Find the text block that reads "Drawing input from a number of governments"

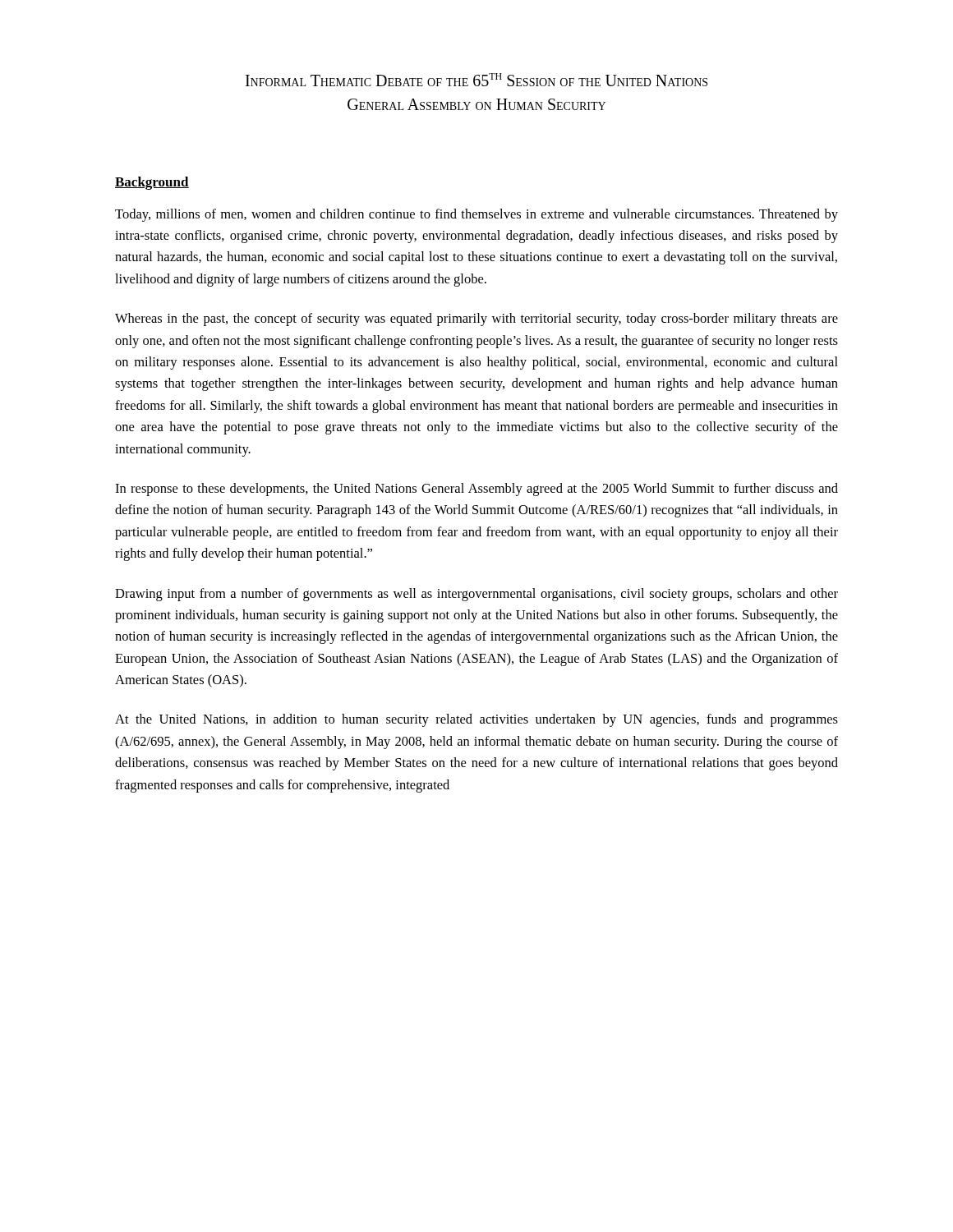click(x=476, y=636)
